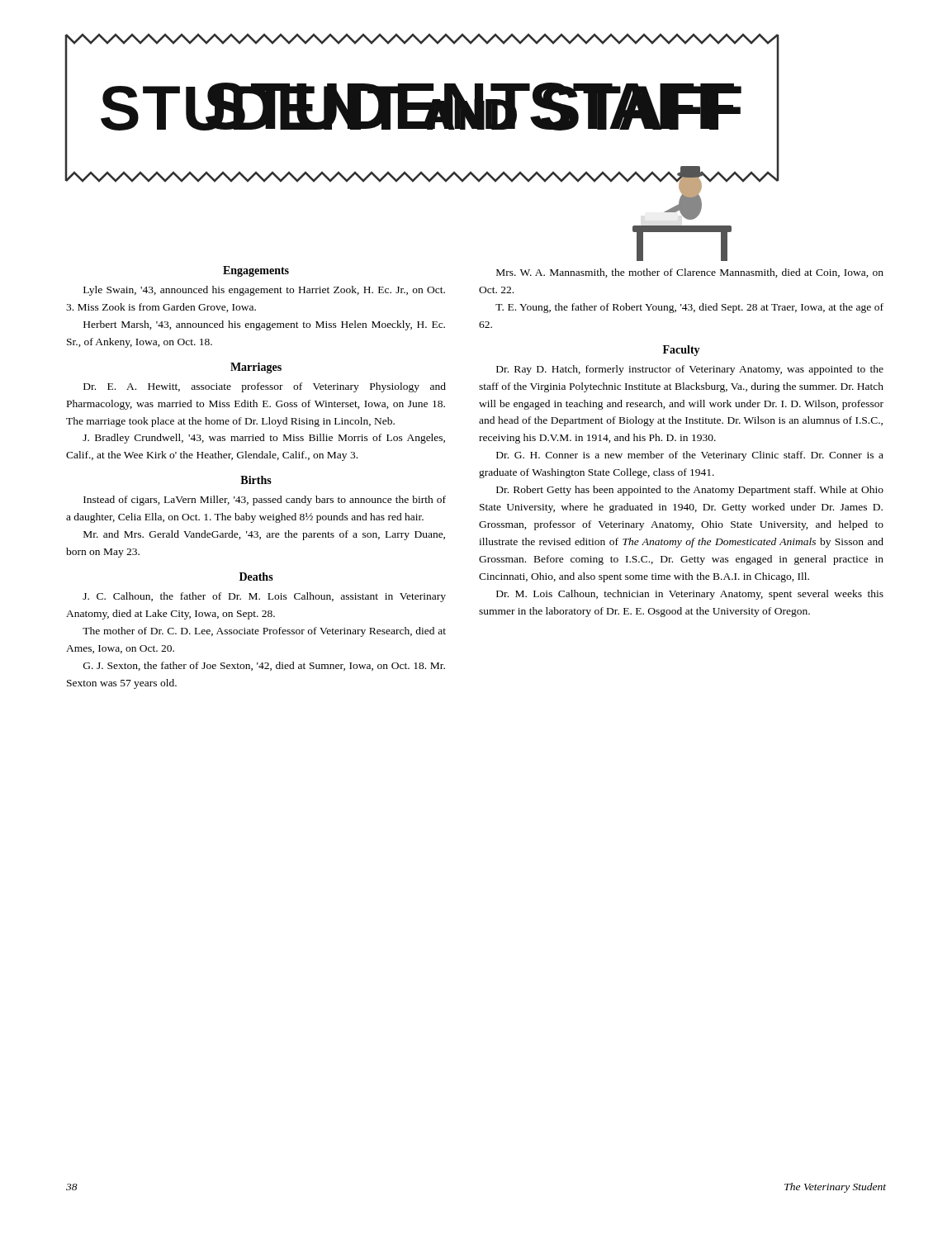Locate the element starting "Dr. M. Lois"
Image resolution: width=952 pixels, height=1239 pixels.
point(681,603)
